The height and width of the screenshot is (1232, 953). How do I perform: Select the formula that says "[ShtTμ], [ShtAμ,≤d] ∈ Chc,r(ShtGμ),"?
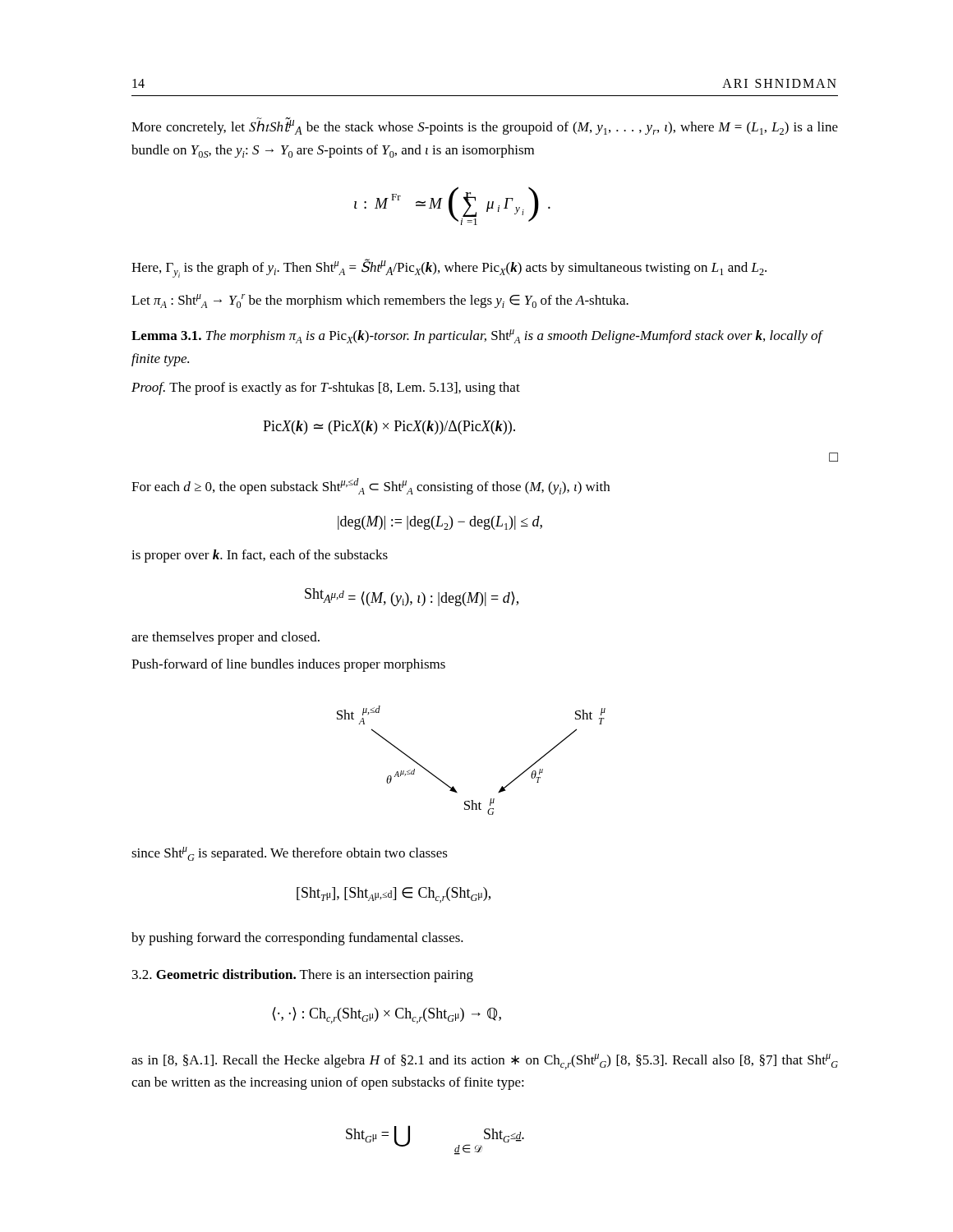[x=485, y=893]
